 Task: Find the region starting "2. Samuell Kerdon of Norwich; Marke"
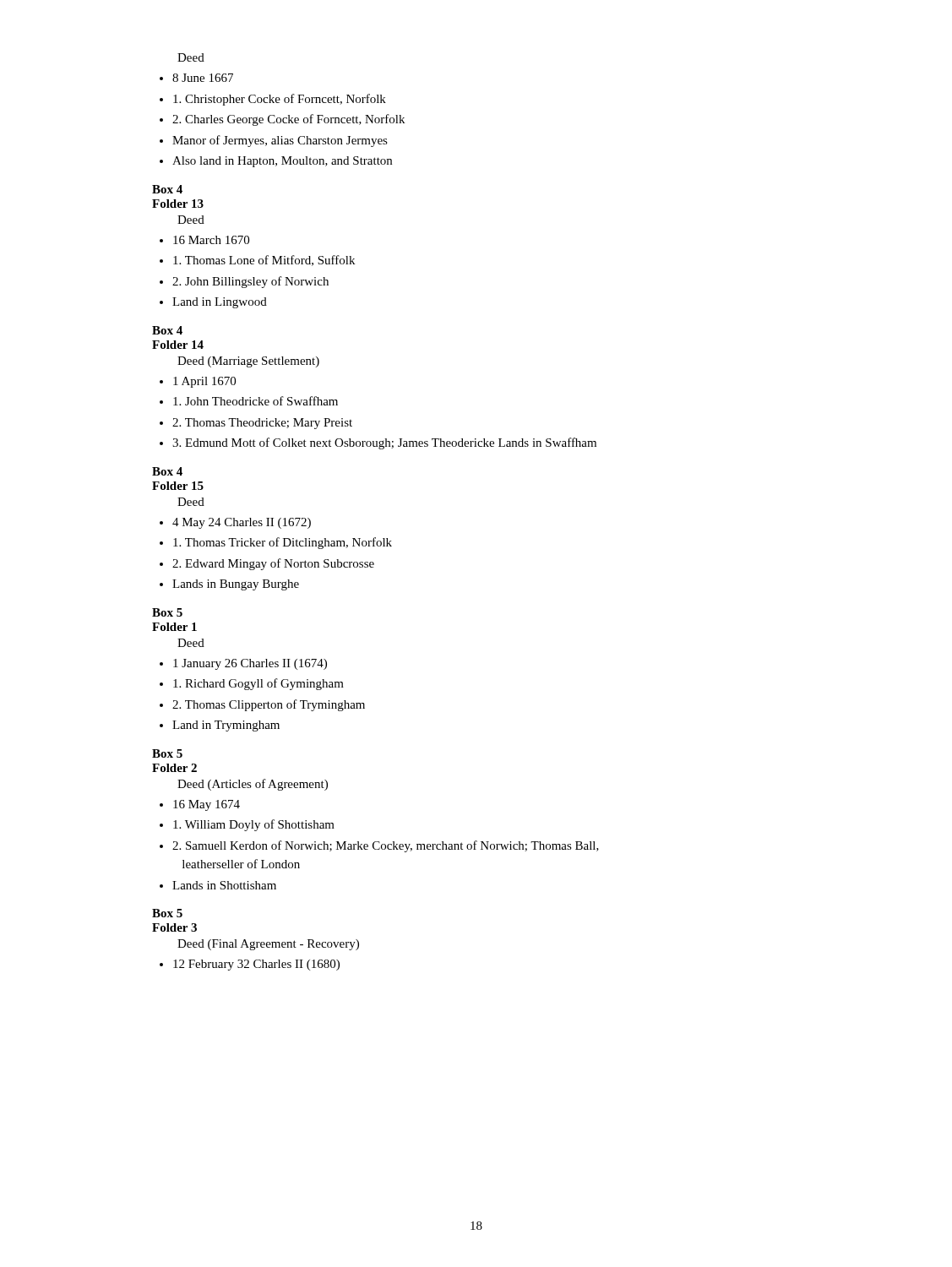click(x=486, y=855)
